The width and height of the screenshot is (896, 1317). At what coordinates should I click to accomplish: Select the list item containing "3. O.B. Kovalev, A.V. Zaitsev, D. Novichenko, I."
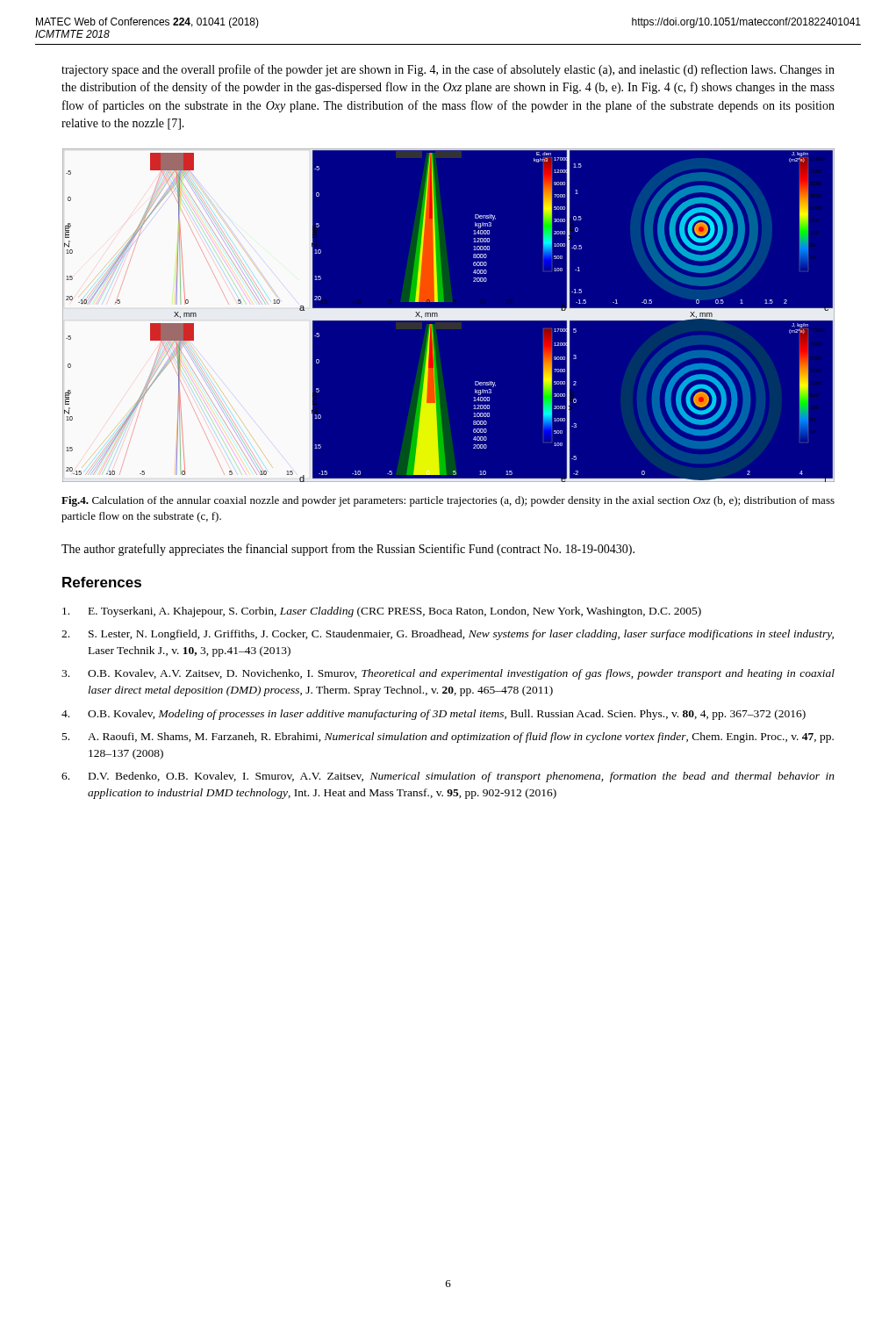coord(448,682)
